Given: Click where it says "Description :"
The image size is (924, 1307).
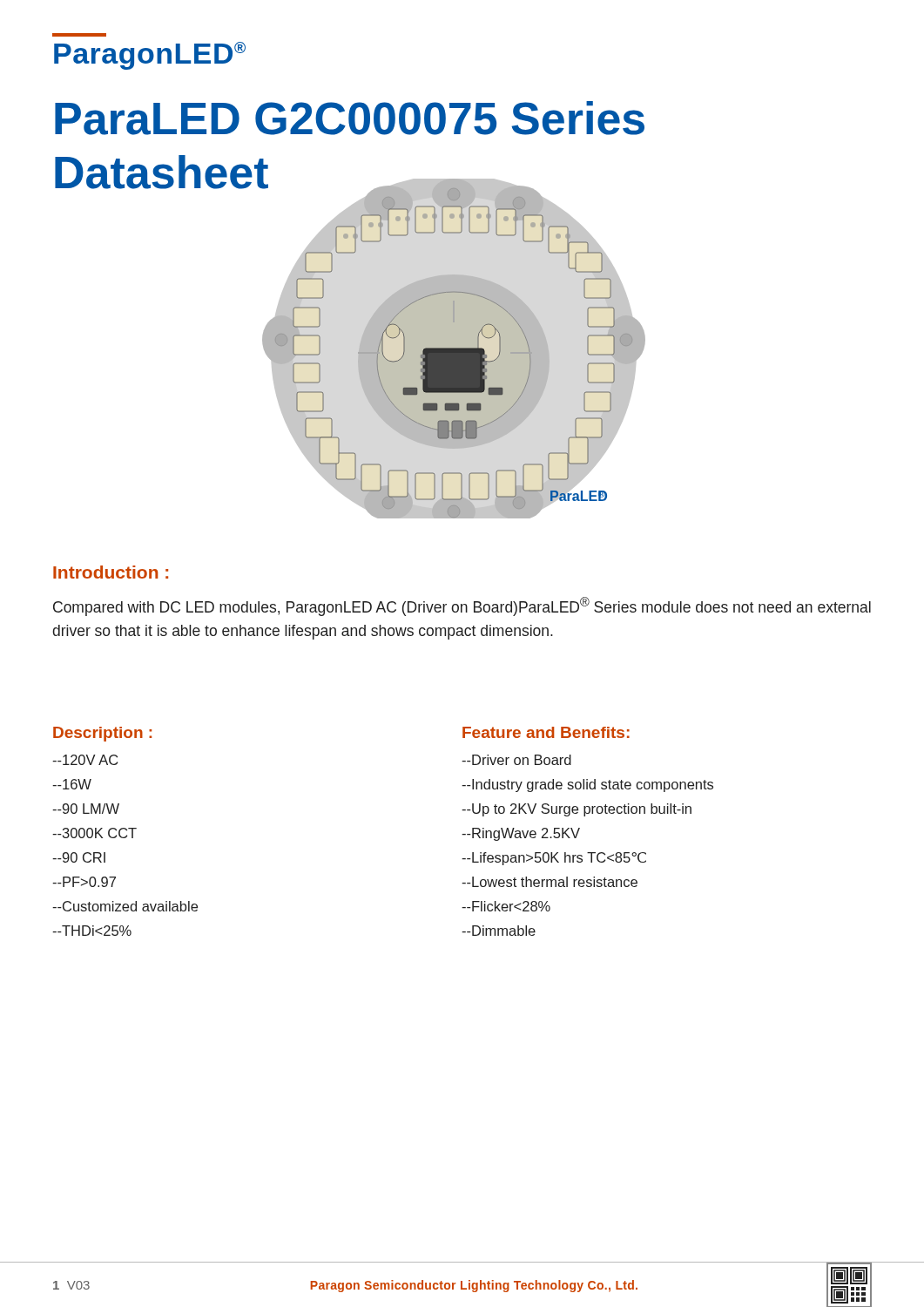Looking at the screenshot, I should click(103, 732).
